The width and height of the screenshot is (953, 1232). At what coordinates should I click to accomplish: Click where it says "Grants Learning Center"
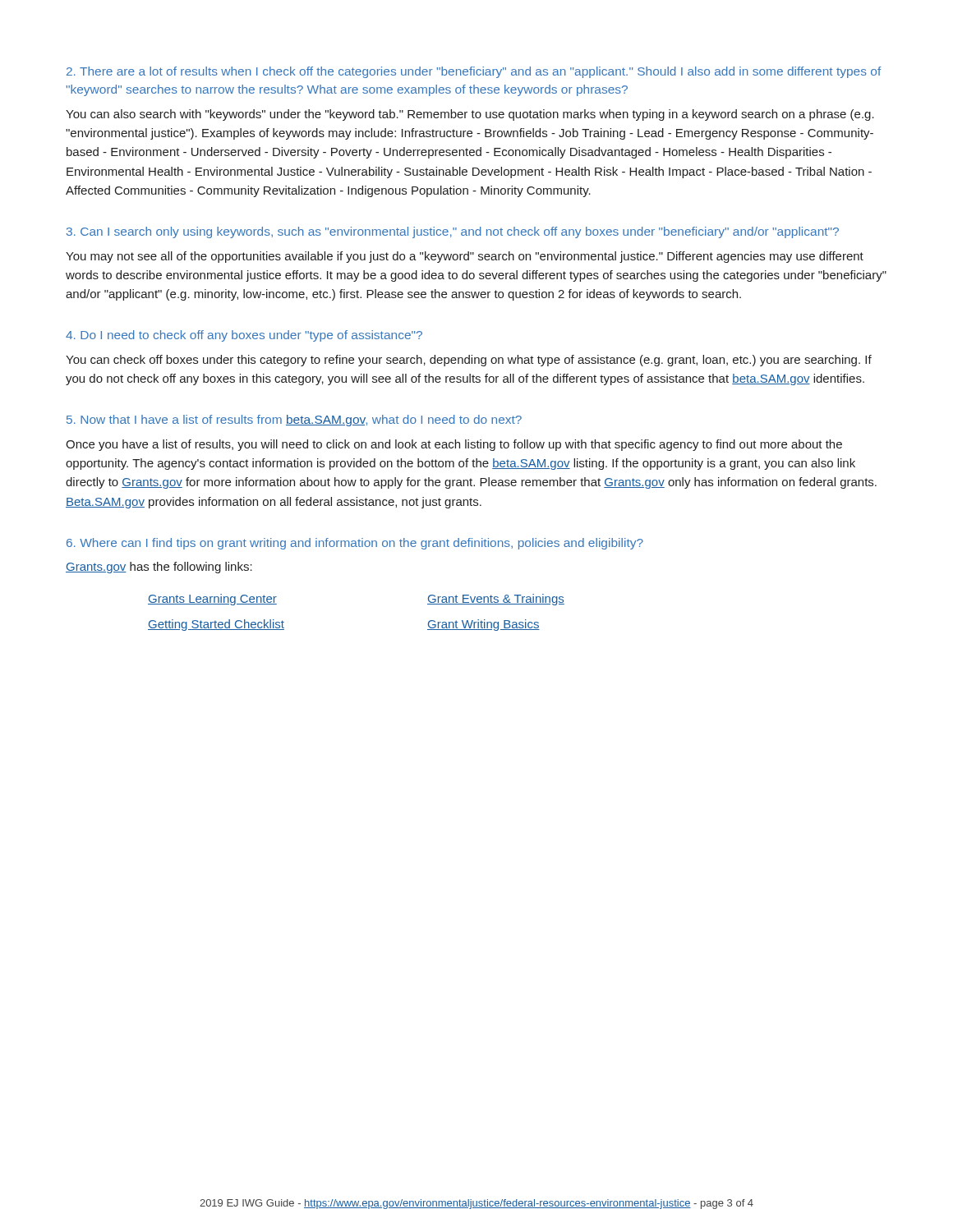click(255, 598)
